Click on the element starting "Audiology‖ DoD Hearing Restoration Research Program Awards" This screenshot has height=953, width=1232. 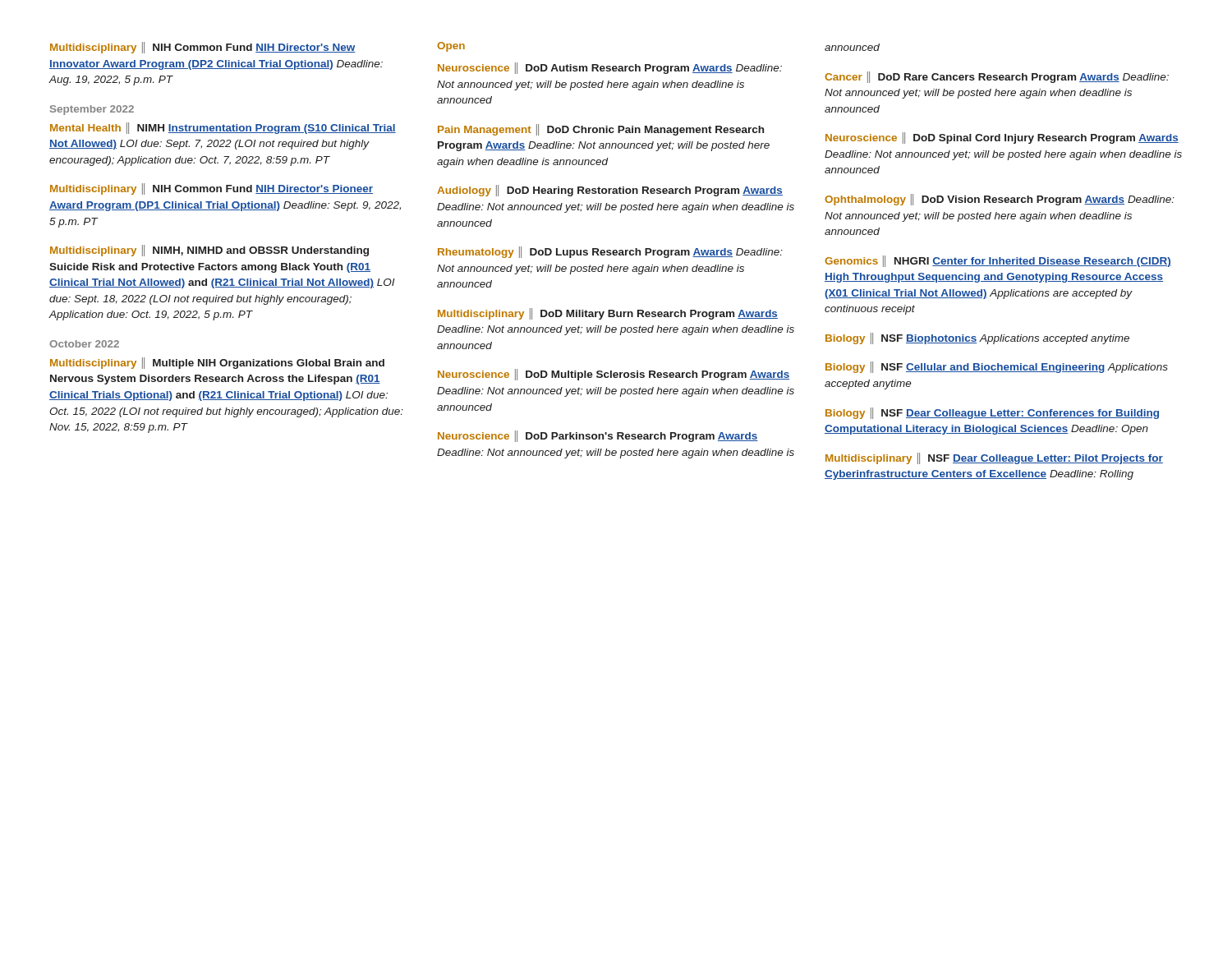click(616, 207)
